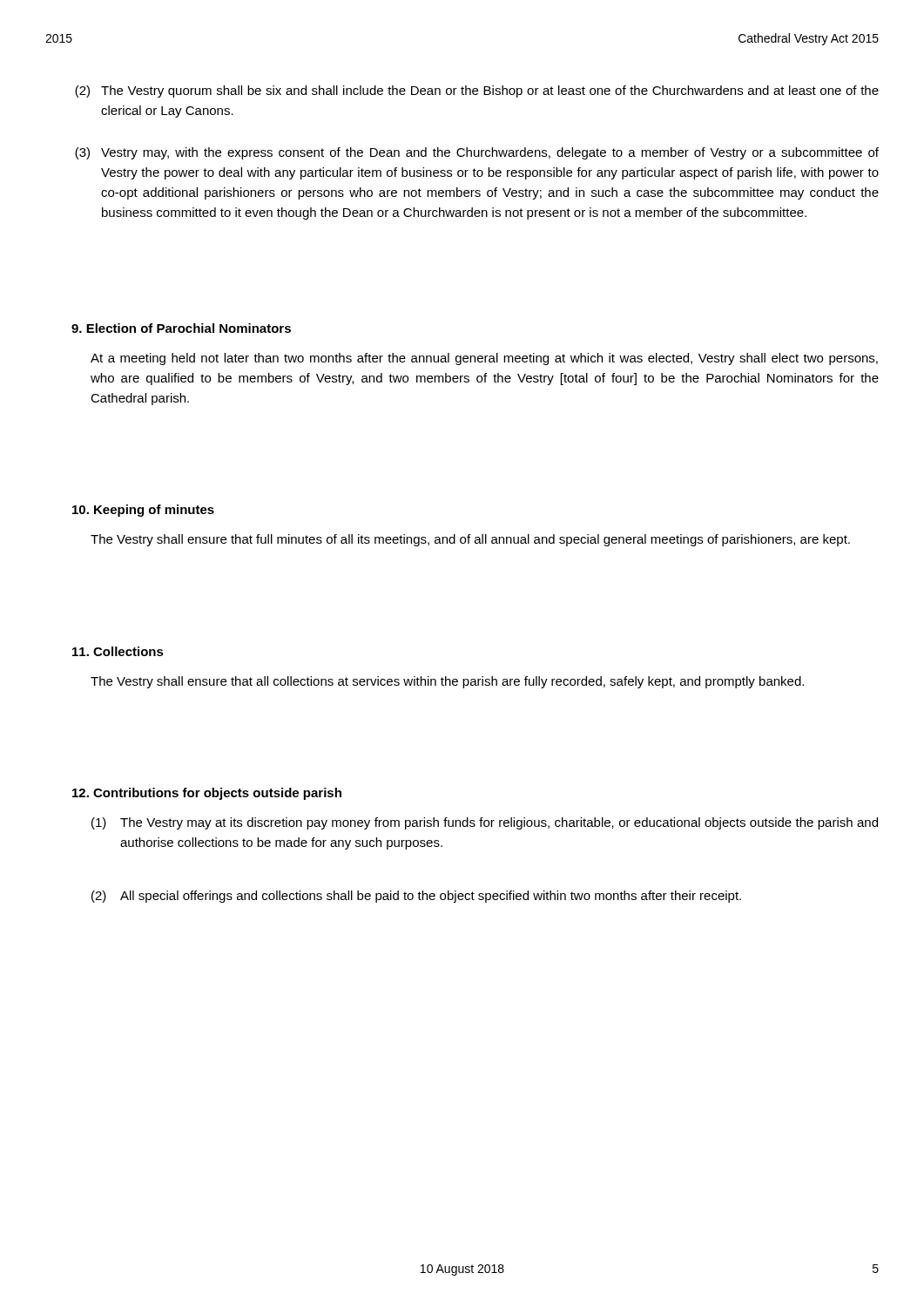Find the text block starting "(2) The Vestry quorum shall be six"
The image size is (924, 1307).
pos(462,100)
